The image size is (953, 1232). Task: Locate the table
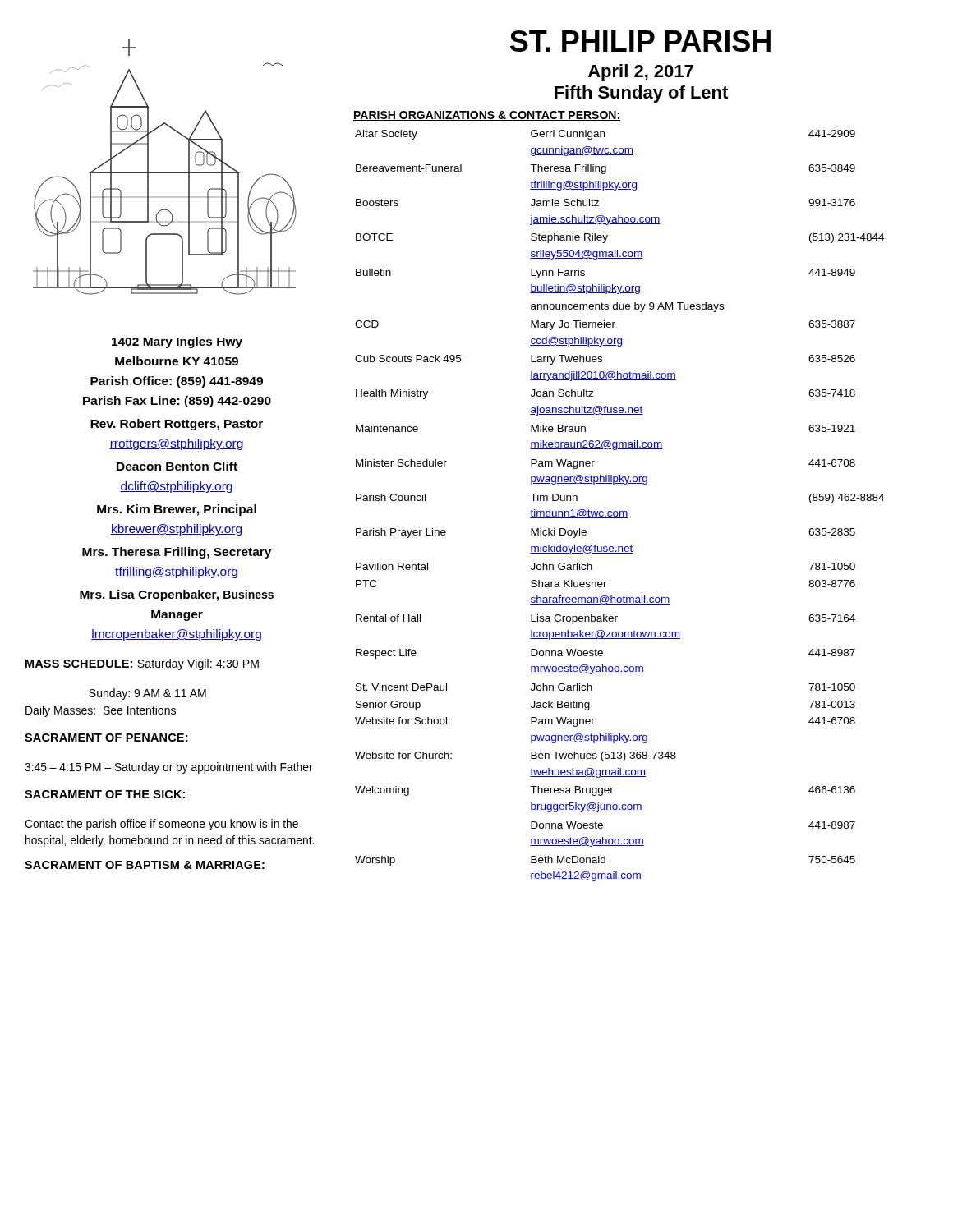coord(641,505)
